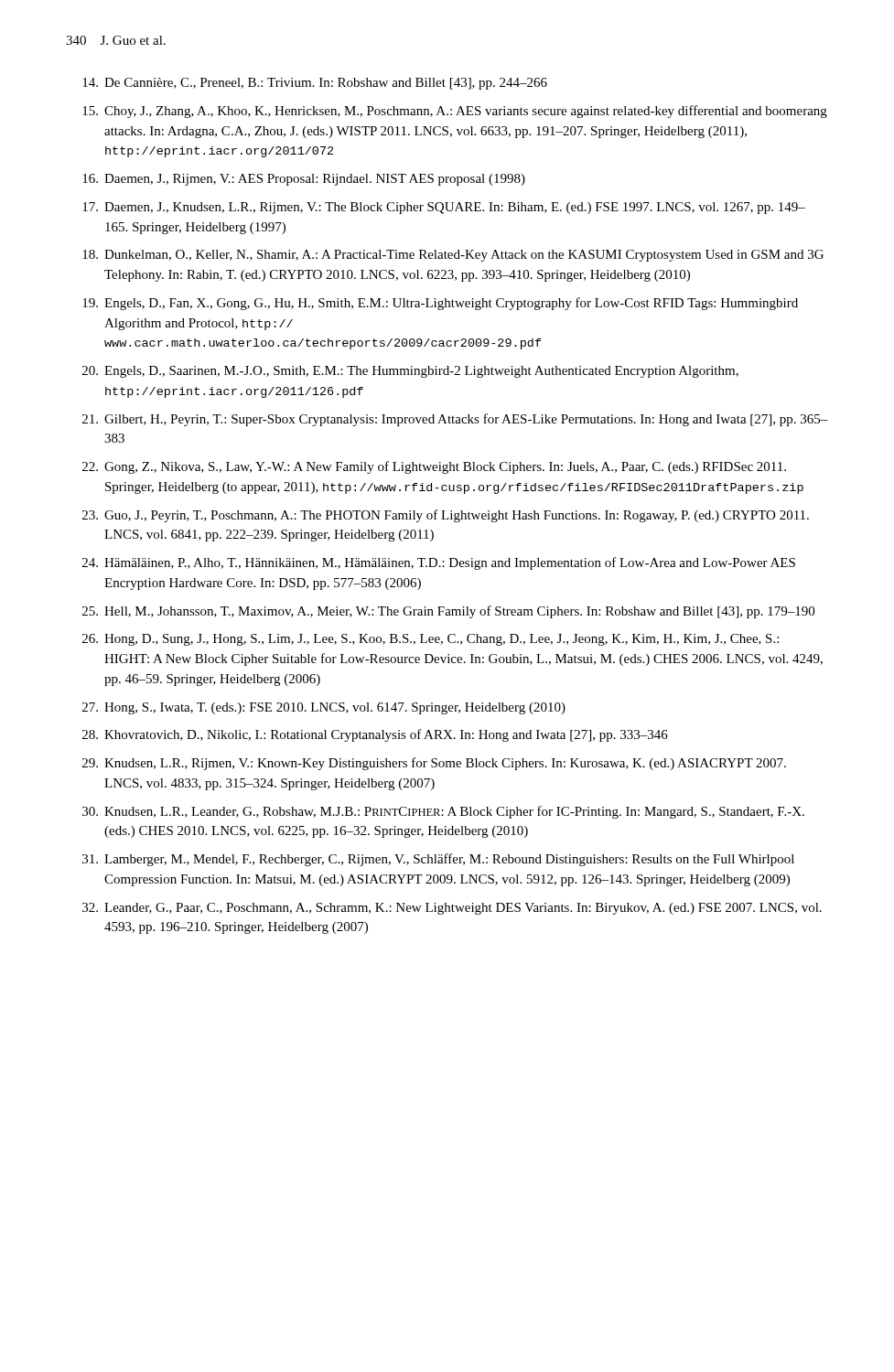Screen dimensions: 1372x894
Task: Where is the passage that starts "22. Gong, Z., Nikova, S.,"?
Action: pos(447,477)
